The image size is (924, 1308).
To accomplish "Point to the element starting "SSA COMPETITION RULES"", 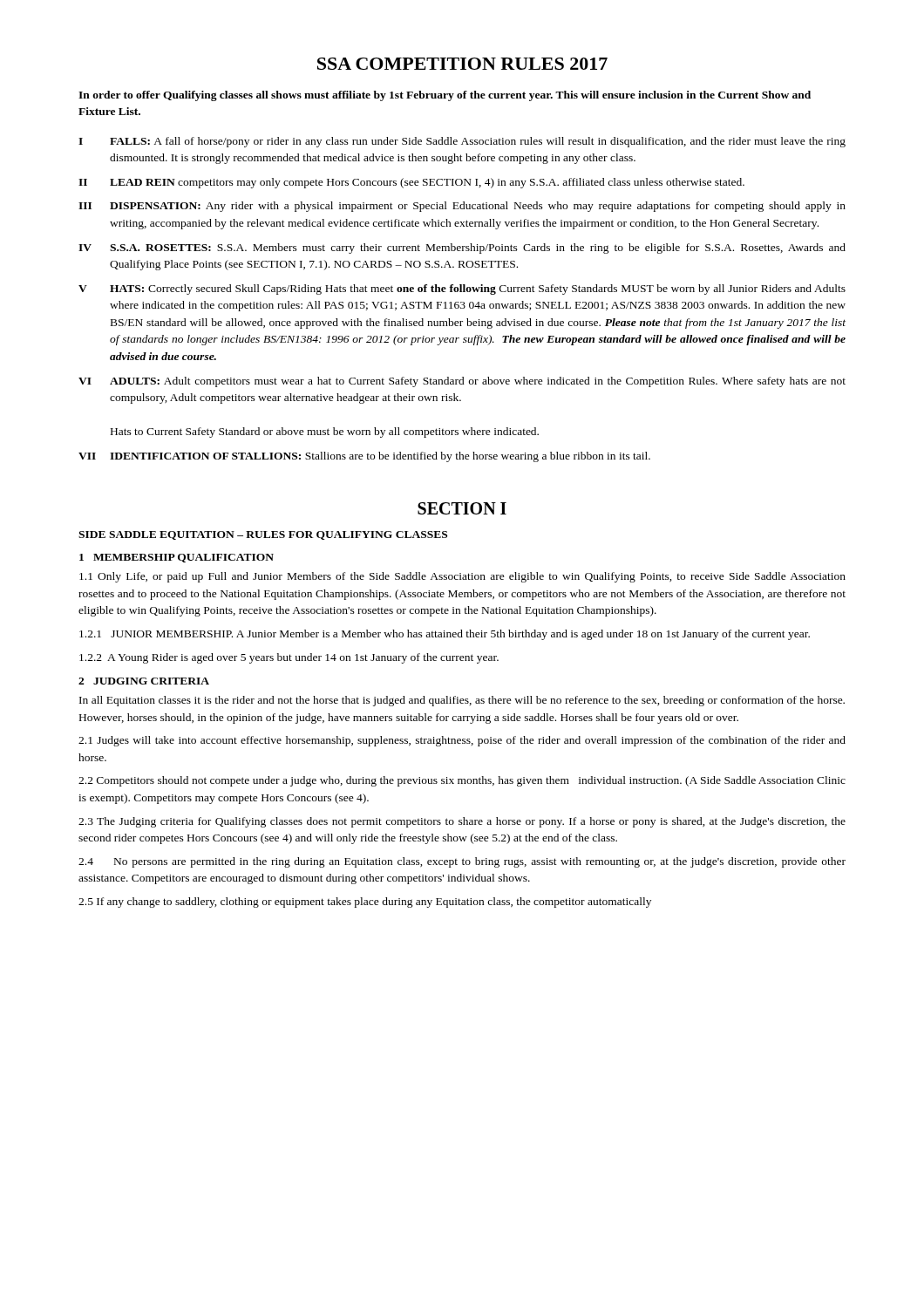I will (x=462, y=63).
